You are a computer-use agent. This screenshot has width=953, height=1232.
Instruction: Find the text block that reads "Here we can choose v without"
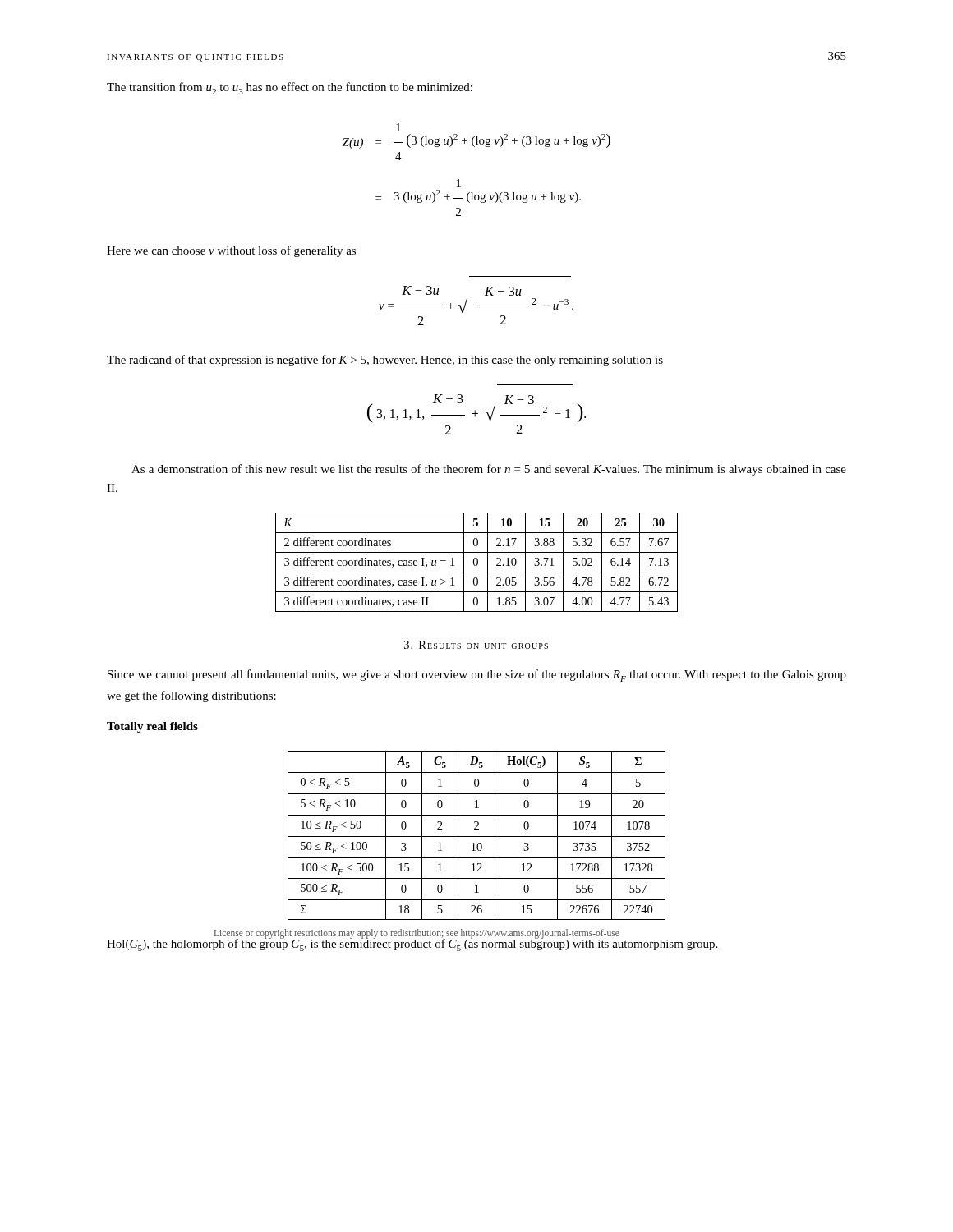point(232,251)
